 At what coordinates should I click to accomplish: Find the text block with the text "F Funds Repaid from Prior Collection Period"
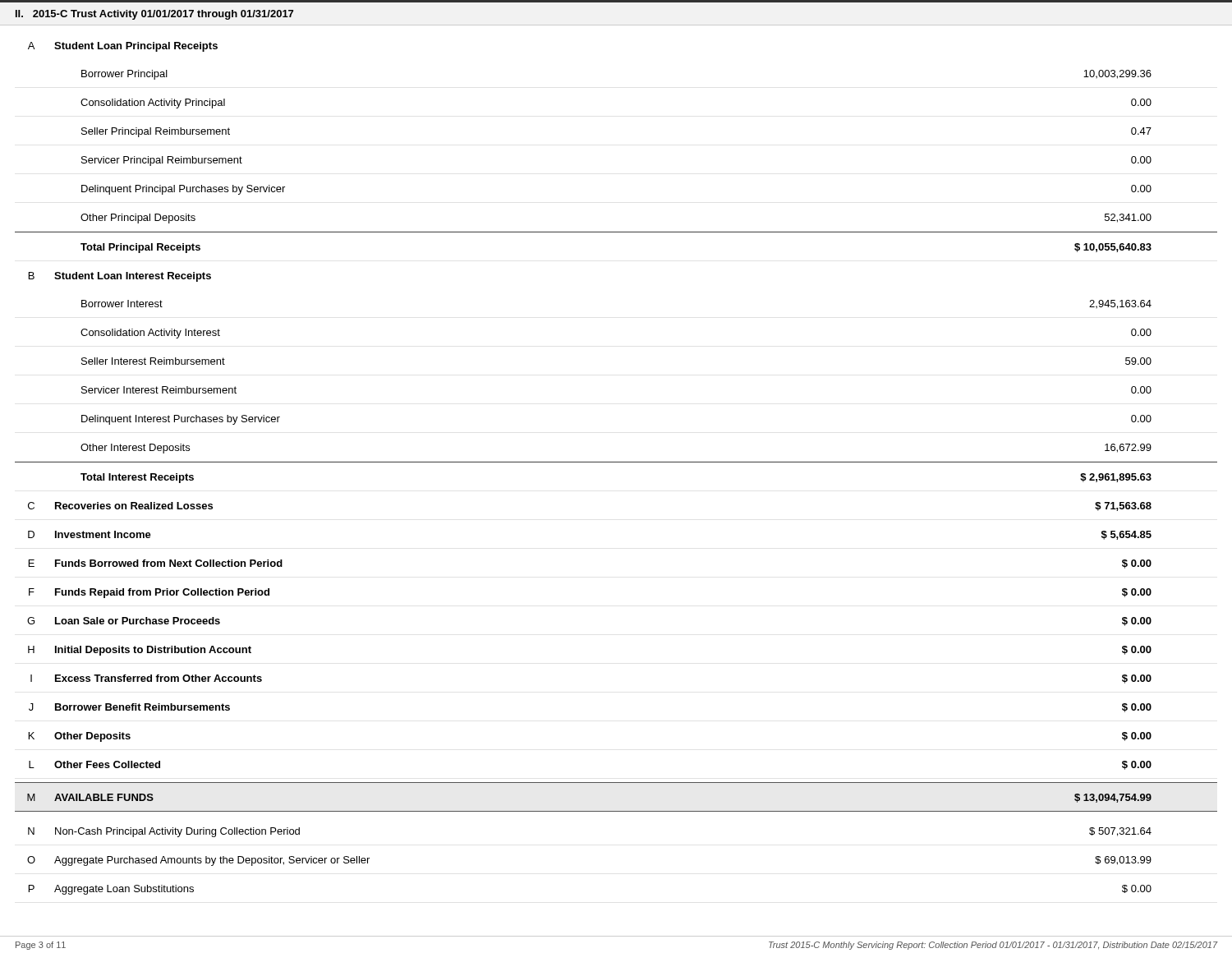tap(164, 593)
